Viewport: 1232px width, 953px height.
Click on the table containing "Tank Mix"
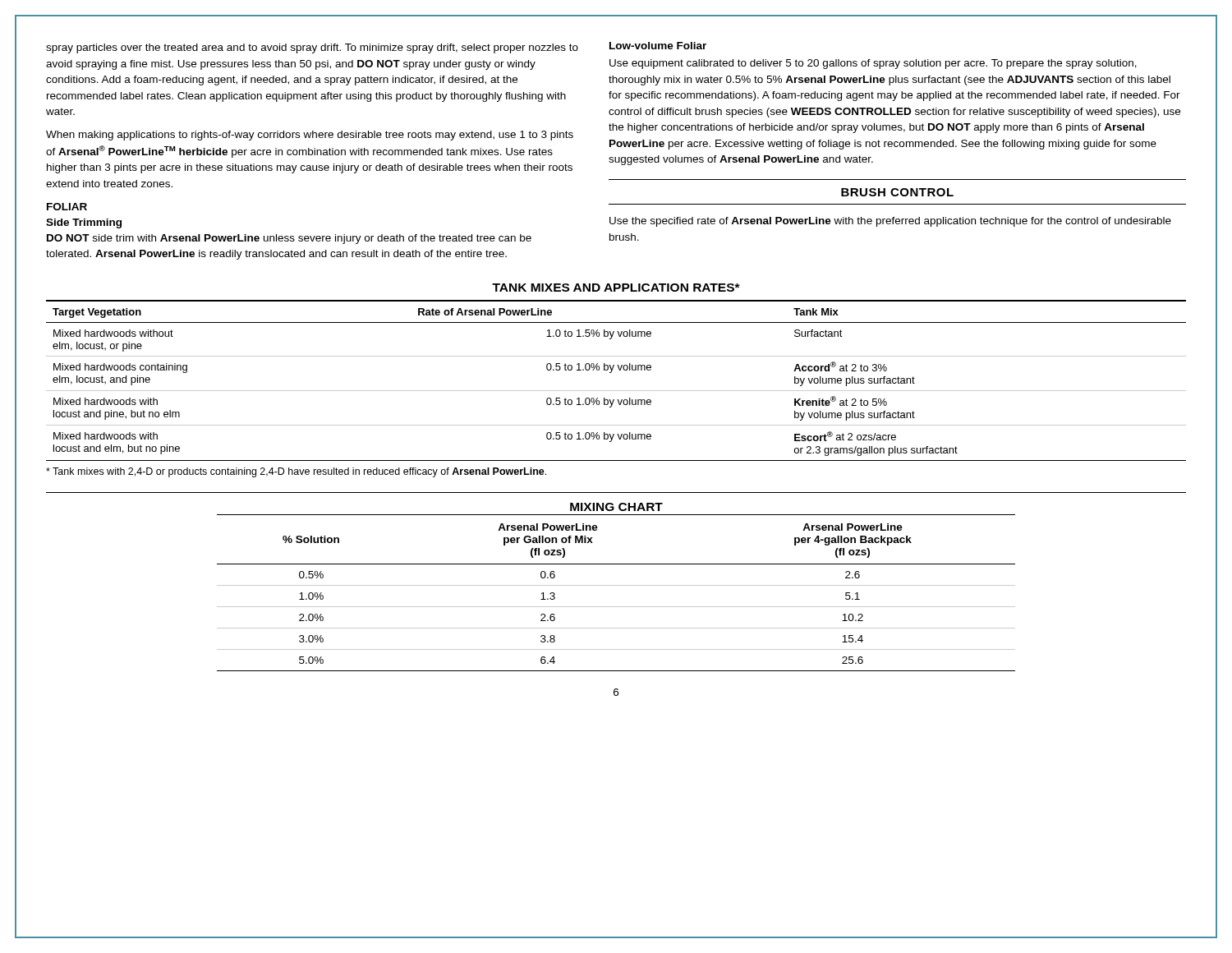pos(616,380)
